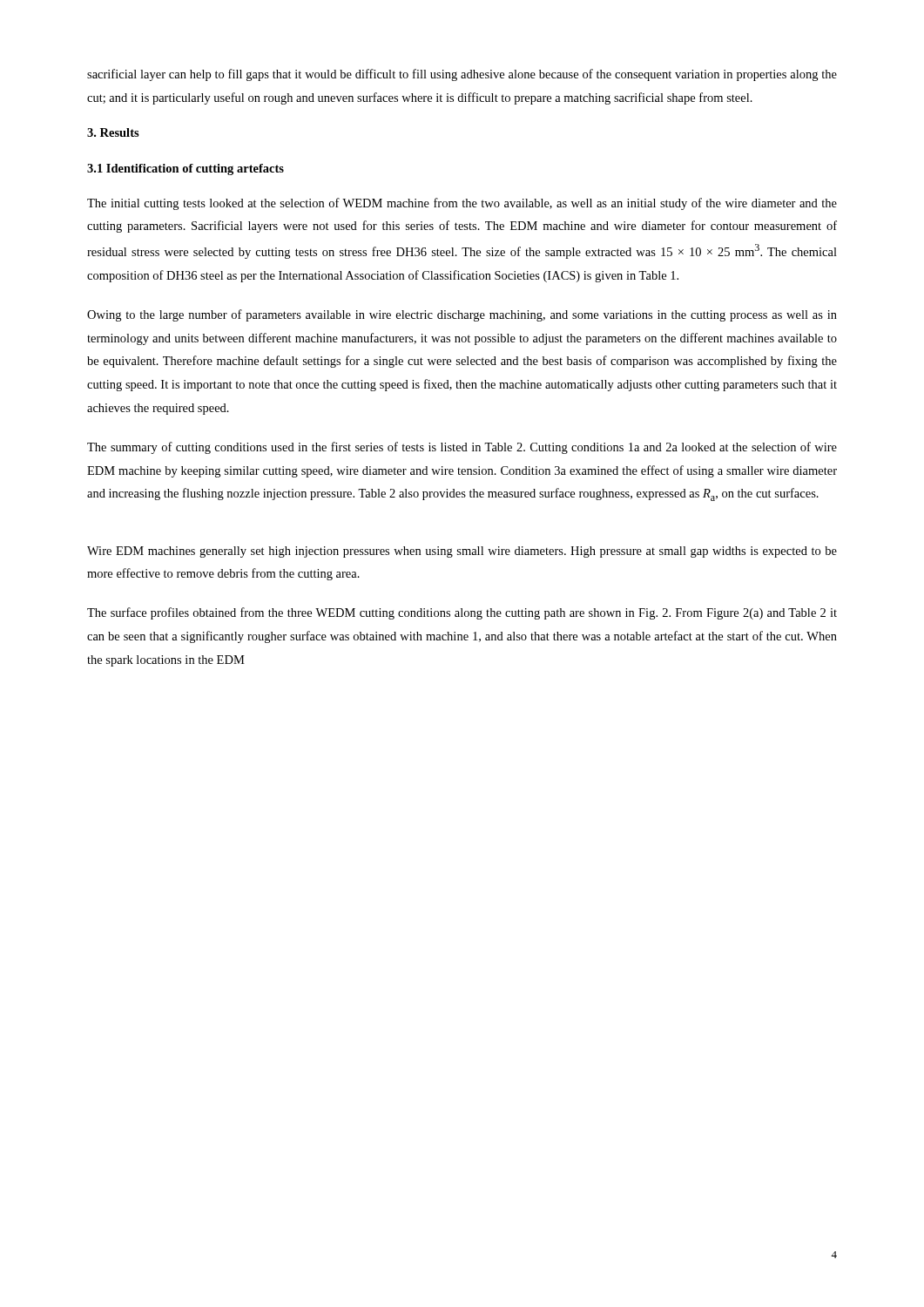
Task: Click on the section header with the text "3. Results"
Action: tap(113, 132)
